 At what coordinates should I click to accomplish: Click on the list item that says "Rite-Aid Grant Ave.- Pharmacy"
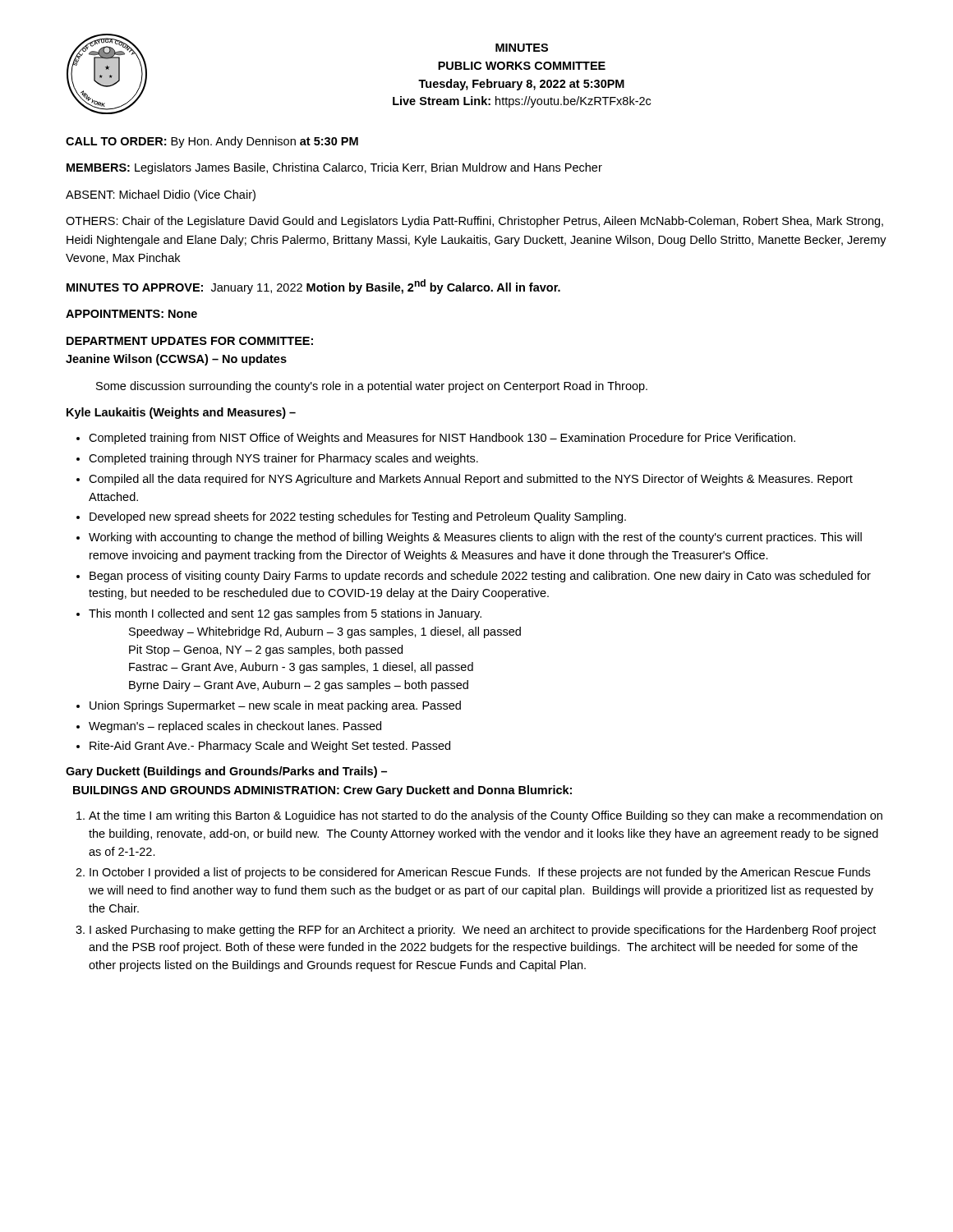[270, 746]
